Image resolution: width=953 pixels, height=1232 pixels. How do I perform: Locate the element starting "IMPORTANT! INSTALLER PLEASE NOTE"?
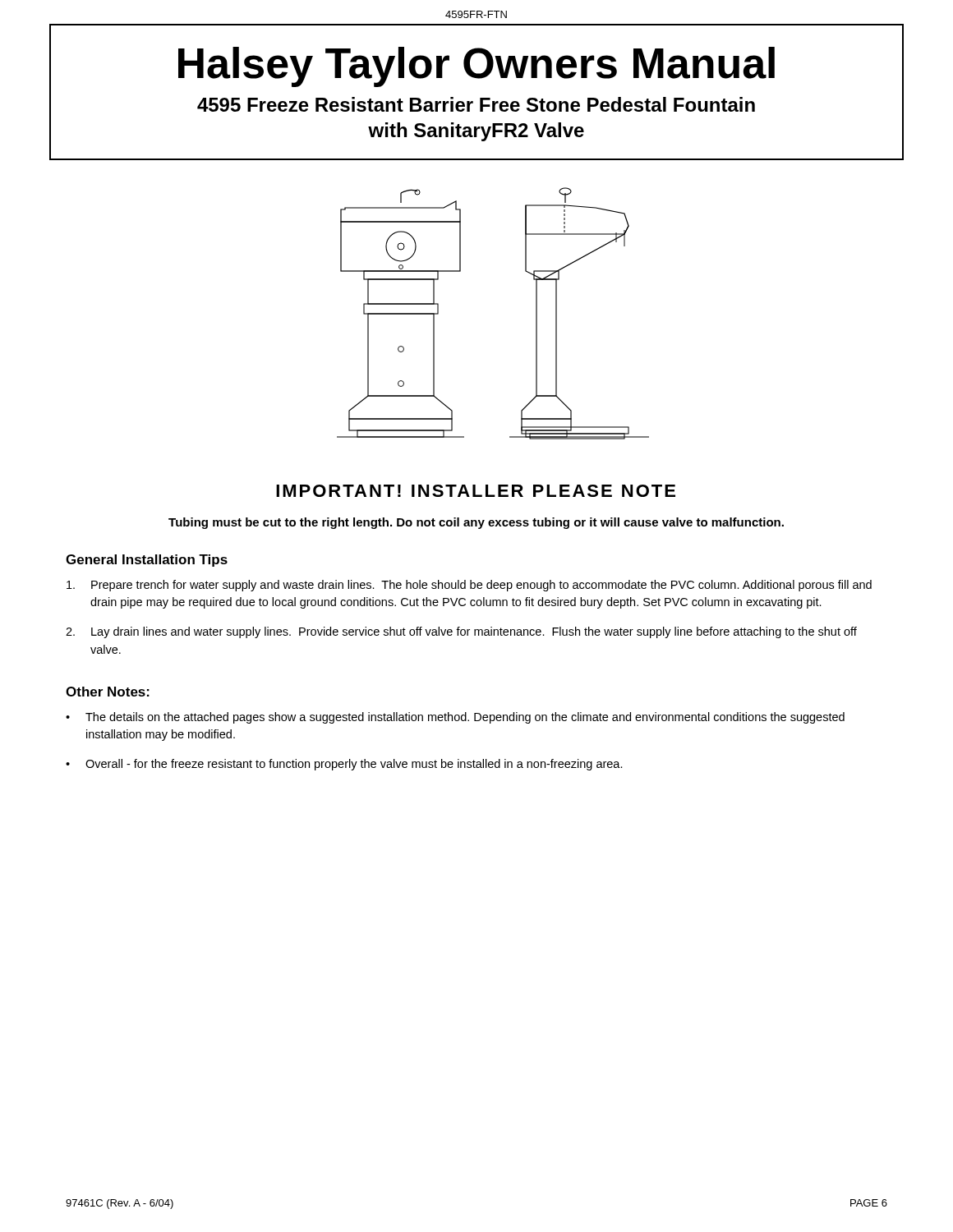coord(476,491)
